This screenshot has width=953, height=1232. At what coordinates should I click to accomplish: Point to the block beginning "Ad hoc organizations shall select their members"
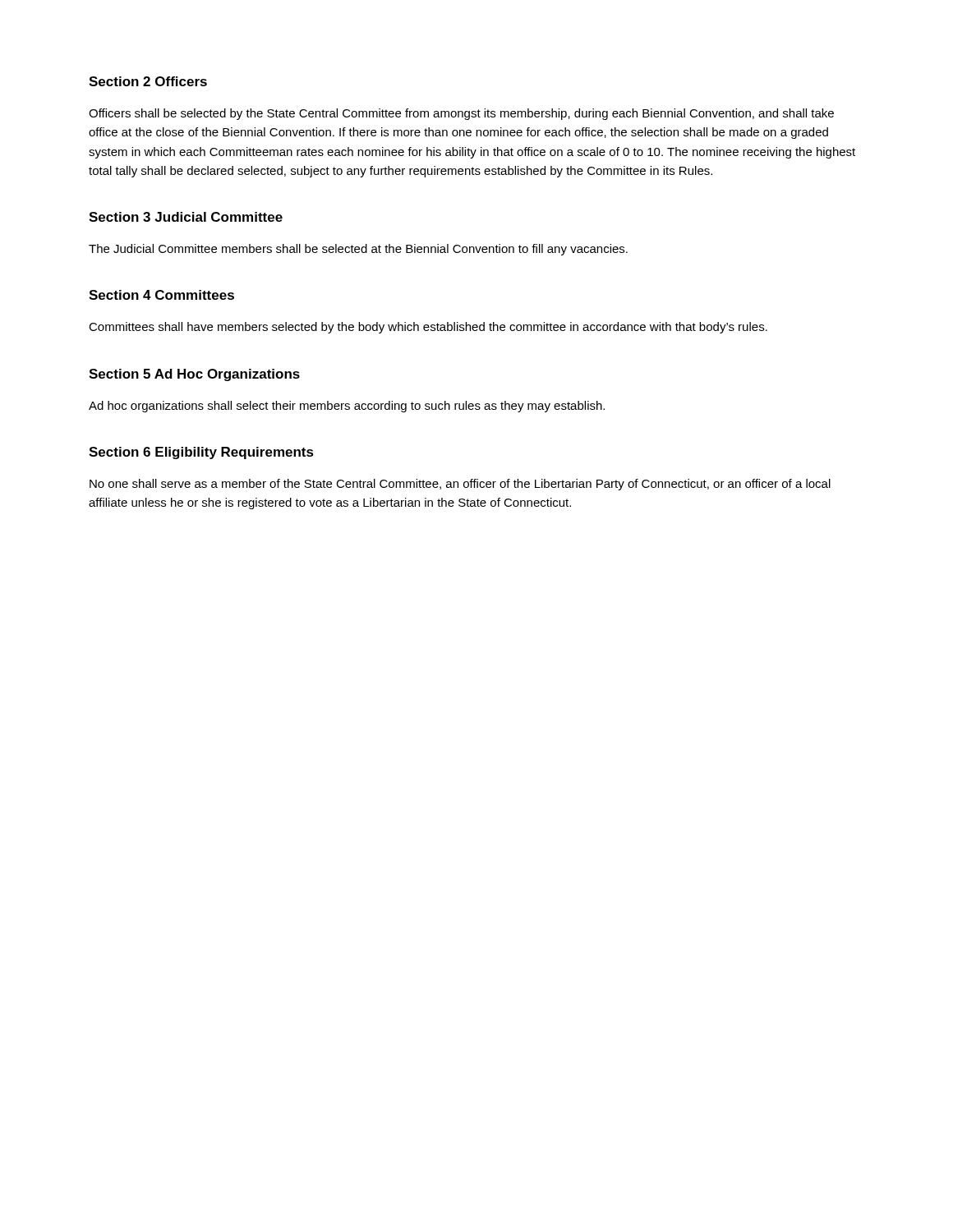tap(347, 405)
